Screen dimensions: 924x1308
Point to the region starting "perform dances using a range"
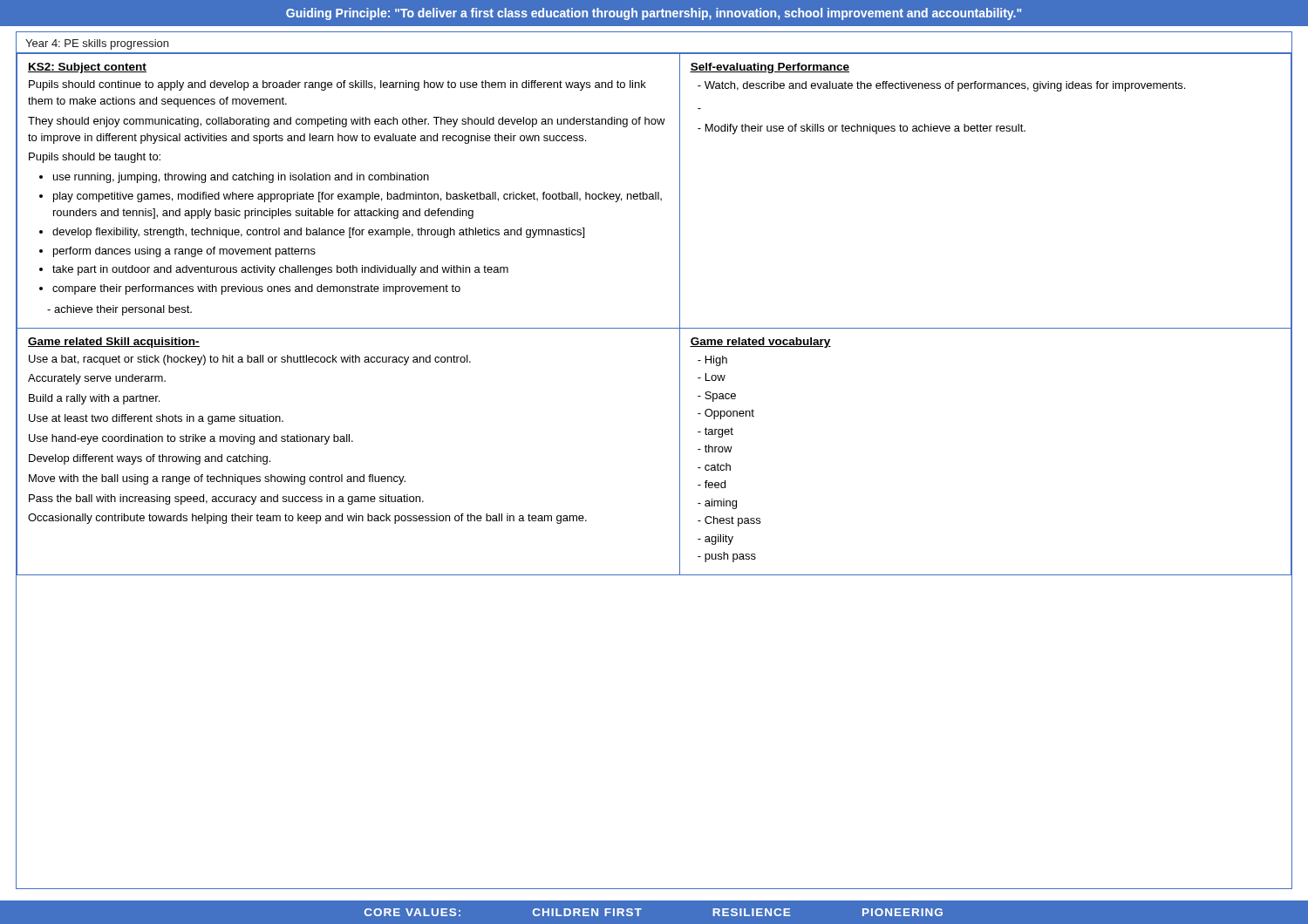184,250
